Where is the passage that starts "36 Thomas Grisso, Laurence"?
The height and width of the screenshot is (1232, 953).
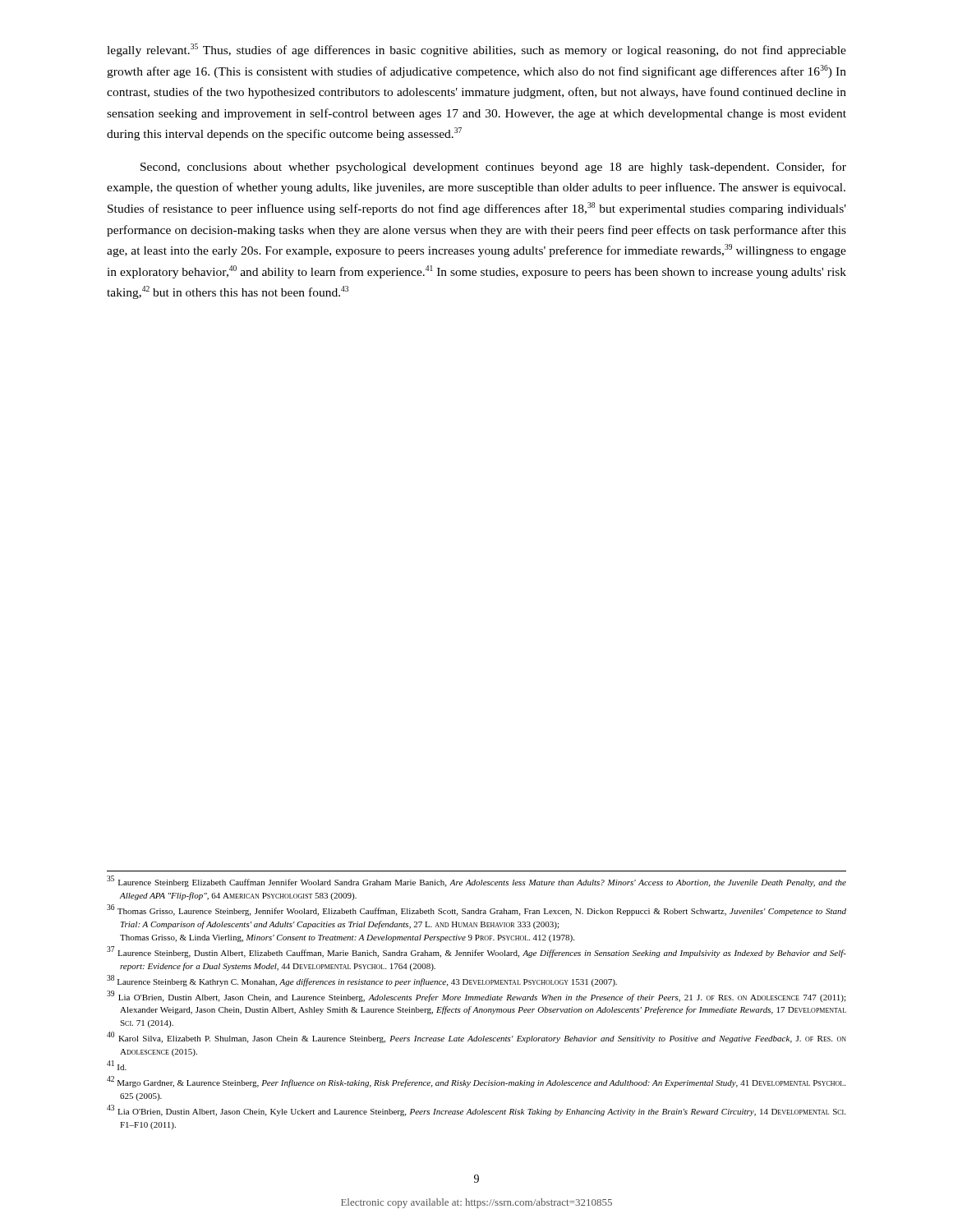(x=476, y=923)
